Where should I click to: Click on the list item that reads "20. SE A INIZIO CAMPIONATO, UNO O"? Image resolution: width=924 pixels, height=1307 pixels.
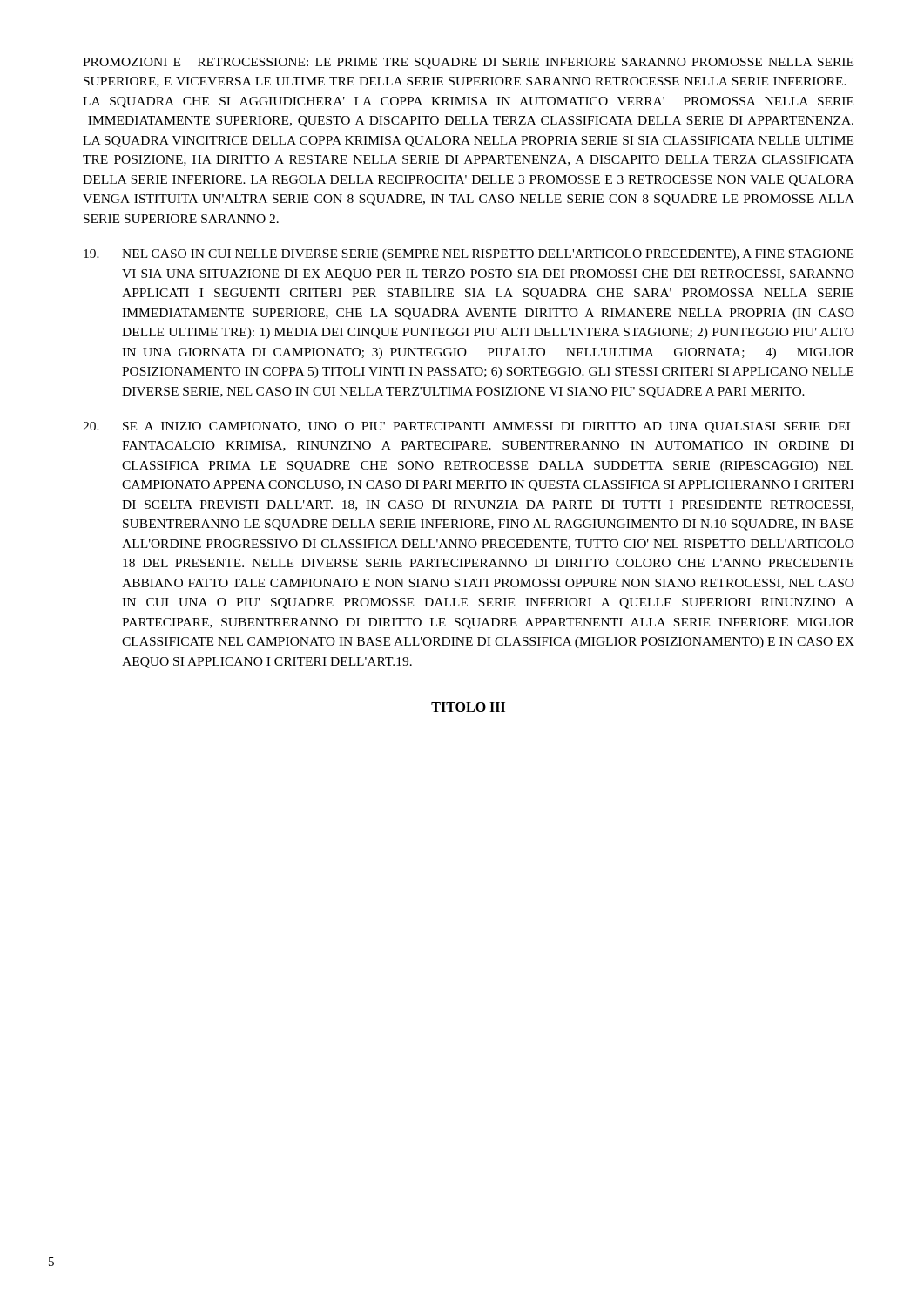[469, 544]
